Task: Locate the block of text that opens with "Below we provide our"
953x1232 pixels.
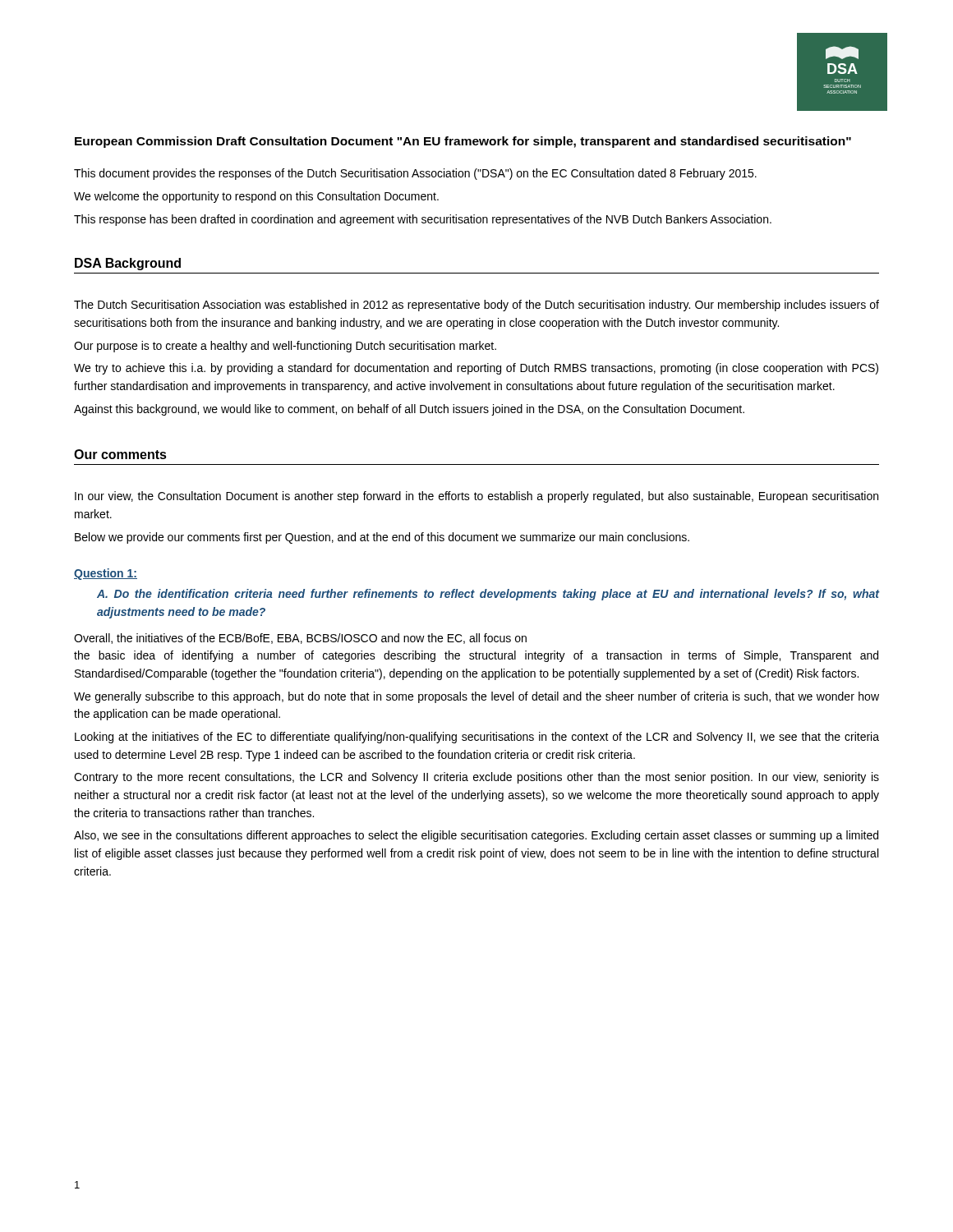Action: pyautogui.click(x=382, y=537)
